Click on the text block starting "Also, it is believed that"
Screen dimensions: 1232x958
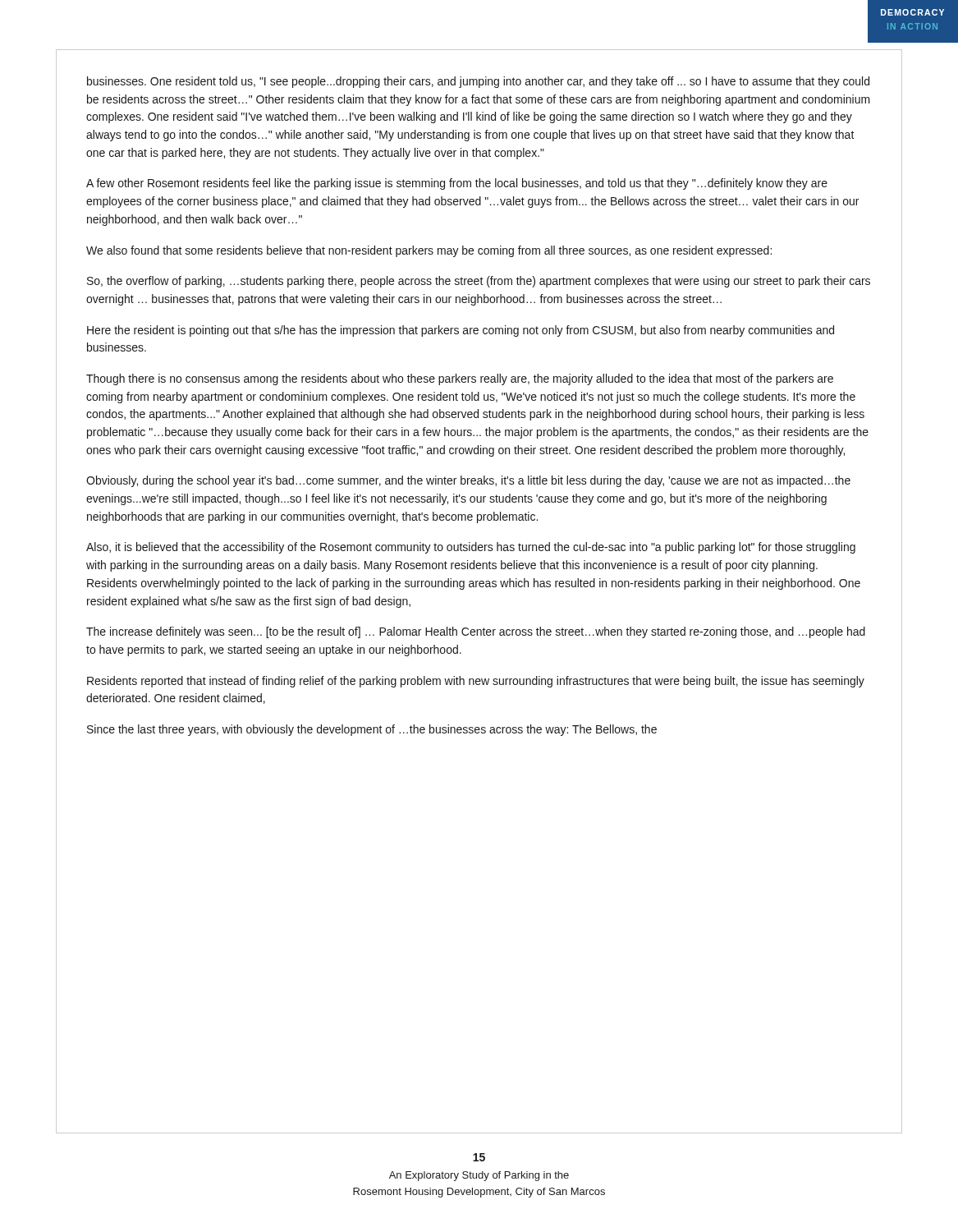[x=479, y=575]
